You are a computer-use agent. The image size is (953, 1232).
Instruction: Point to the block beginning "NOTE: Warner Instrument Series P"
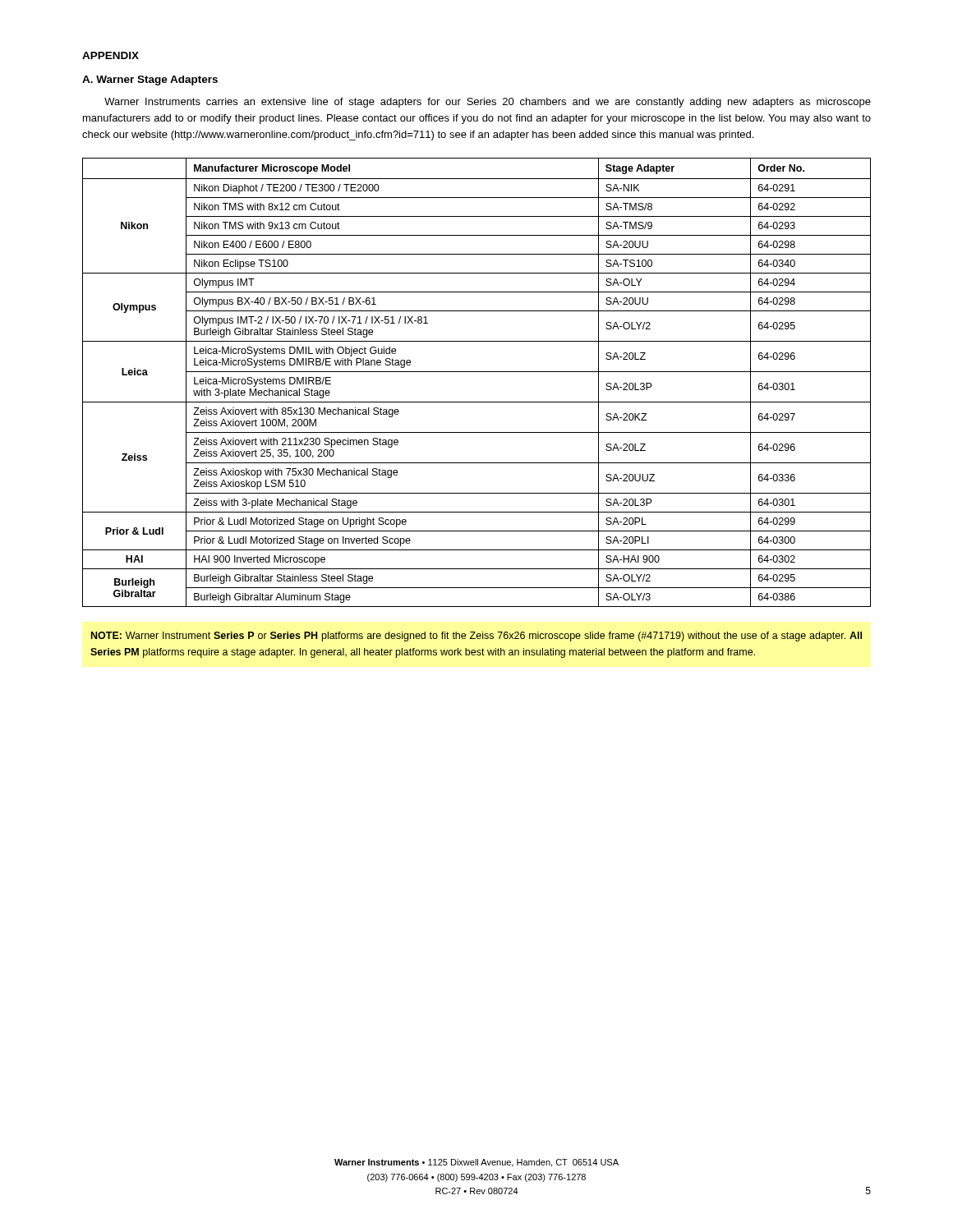click(x=476, y=644)
